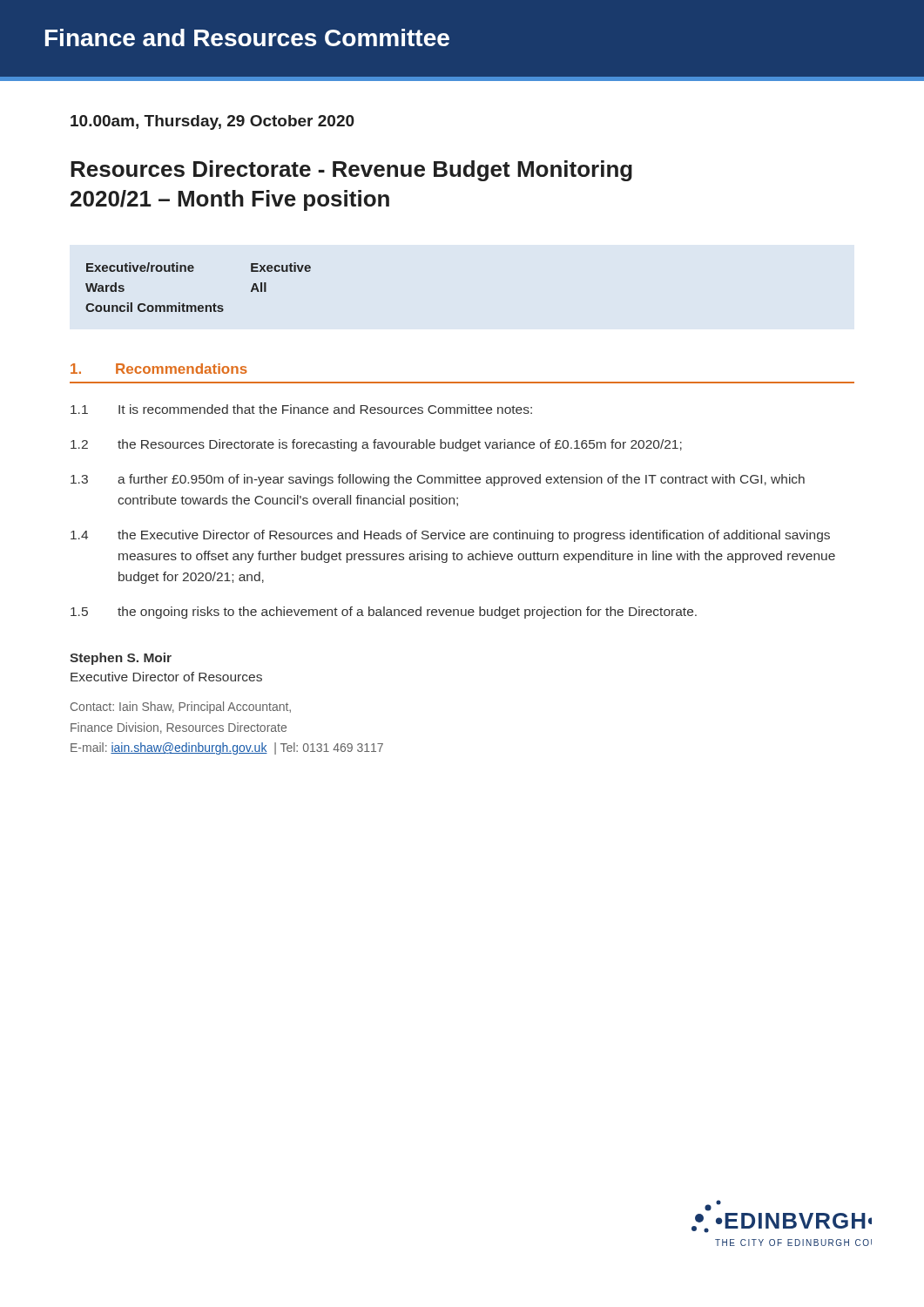Locate the list item containing "2 the Resources Directorate is forecasting a favourable"

462,444
